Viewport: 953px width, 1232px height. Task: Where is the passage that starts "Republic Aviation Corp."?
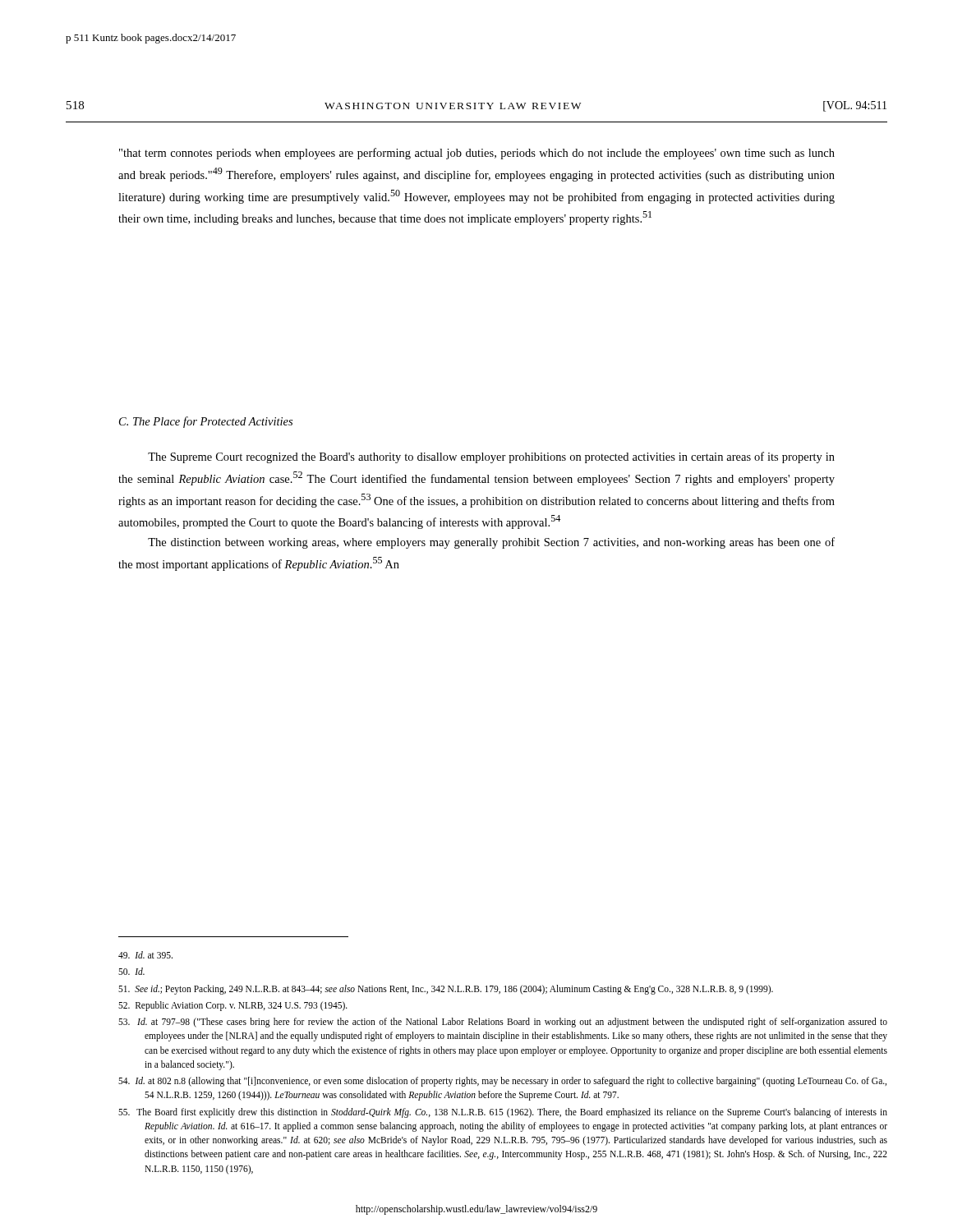[233, 1005]
